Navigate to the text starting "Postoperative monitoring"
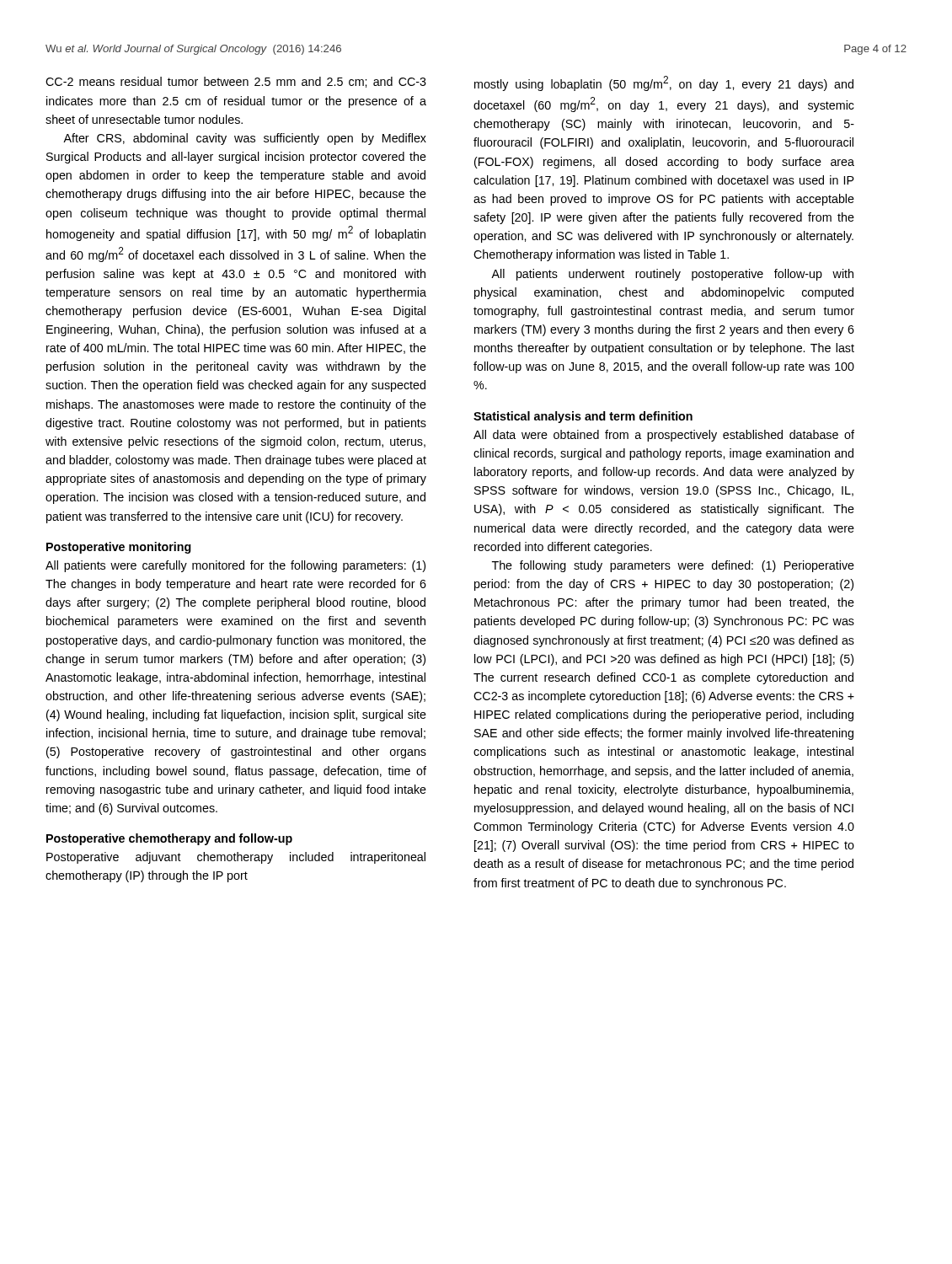 click(x=119, y=548)
